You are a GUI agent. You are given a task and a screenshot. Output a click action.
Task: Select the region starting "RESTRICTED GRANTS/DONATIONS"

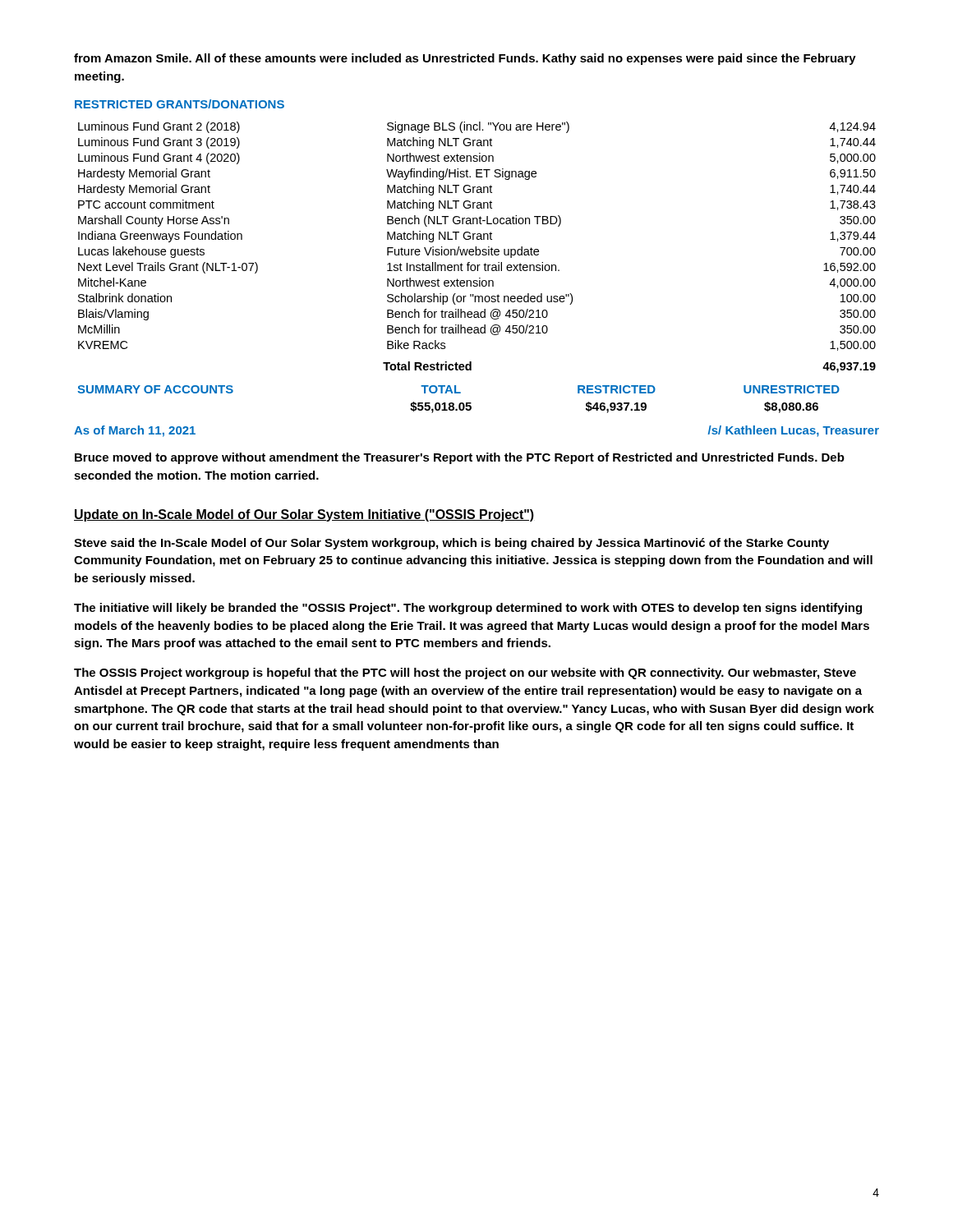tap(179, 103)
